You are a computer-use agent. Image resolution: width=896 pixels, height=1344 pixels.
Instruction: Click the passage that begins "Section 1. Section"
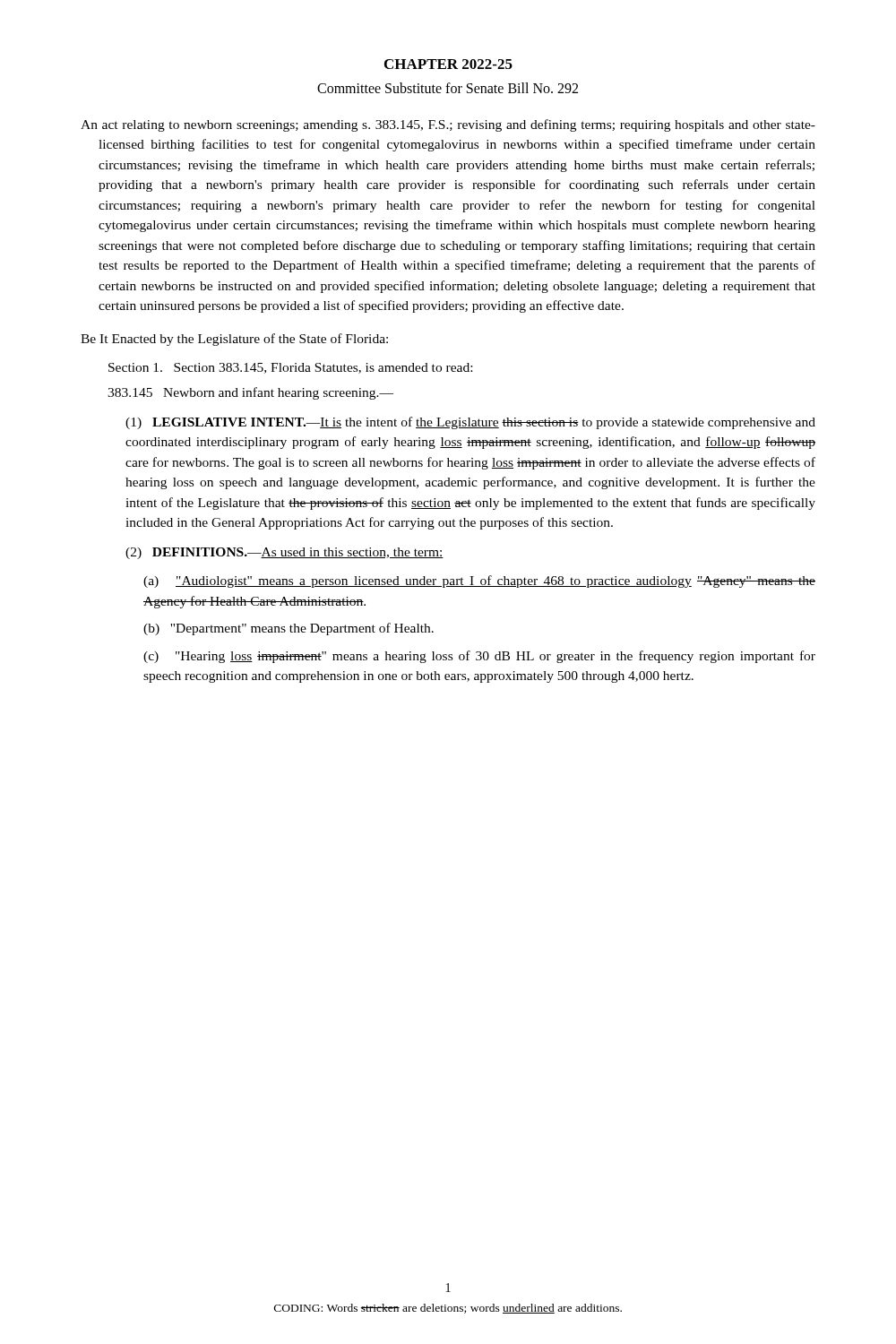(x=291, y=367)
